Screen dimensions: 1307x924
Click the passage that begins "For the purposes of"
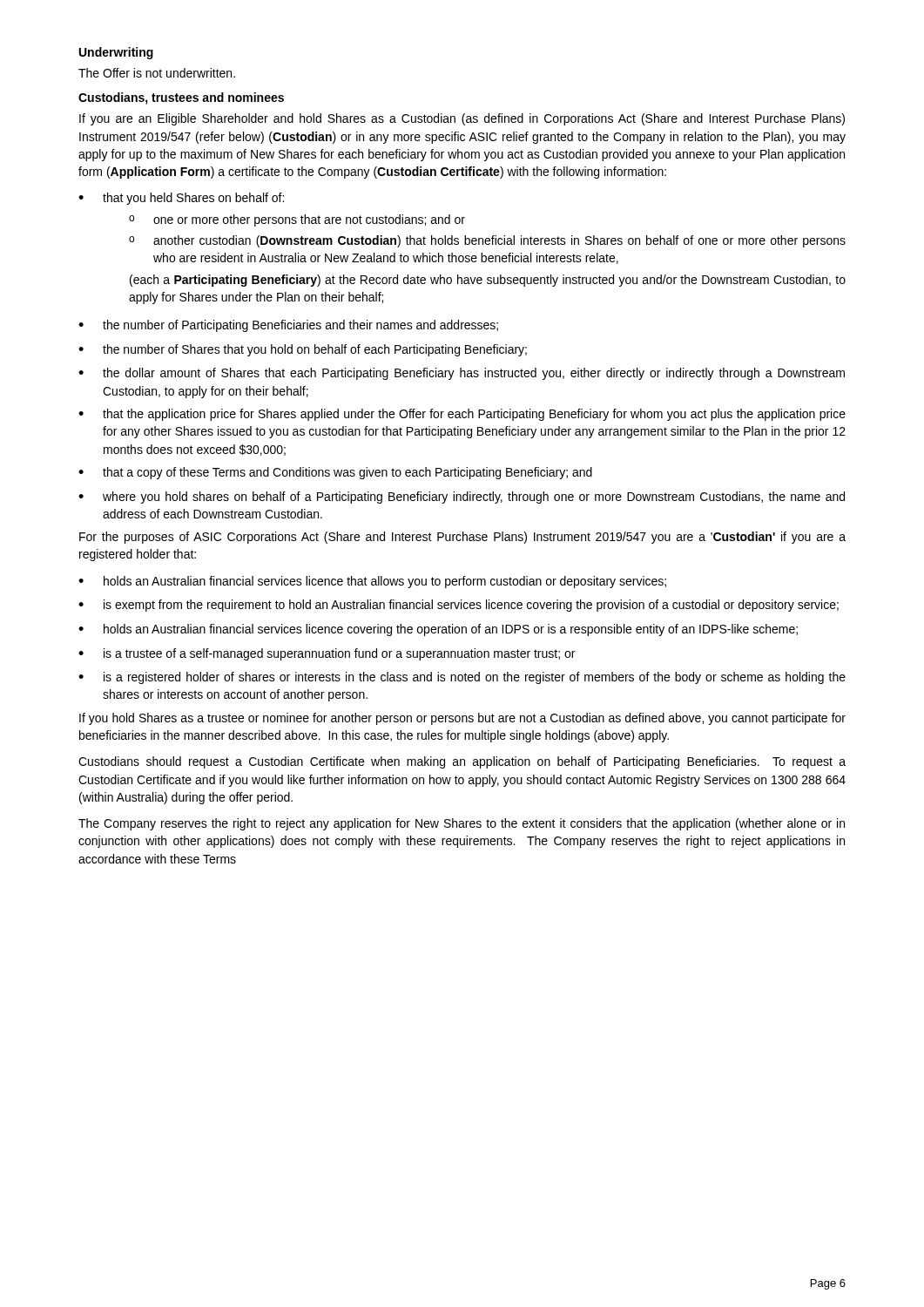pyautogui.click(x=462, y=546)
